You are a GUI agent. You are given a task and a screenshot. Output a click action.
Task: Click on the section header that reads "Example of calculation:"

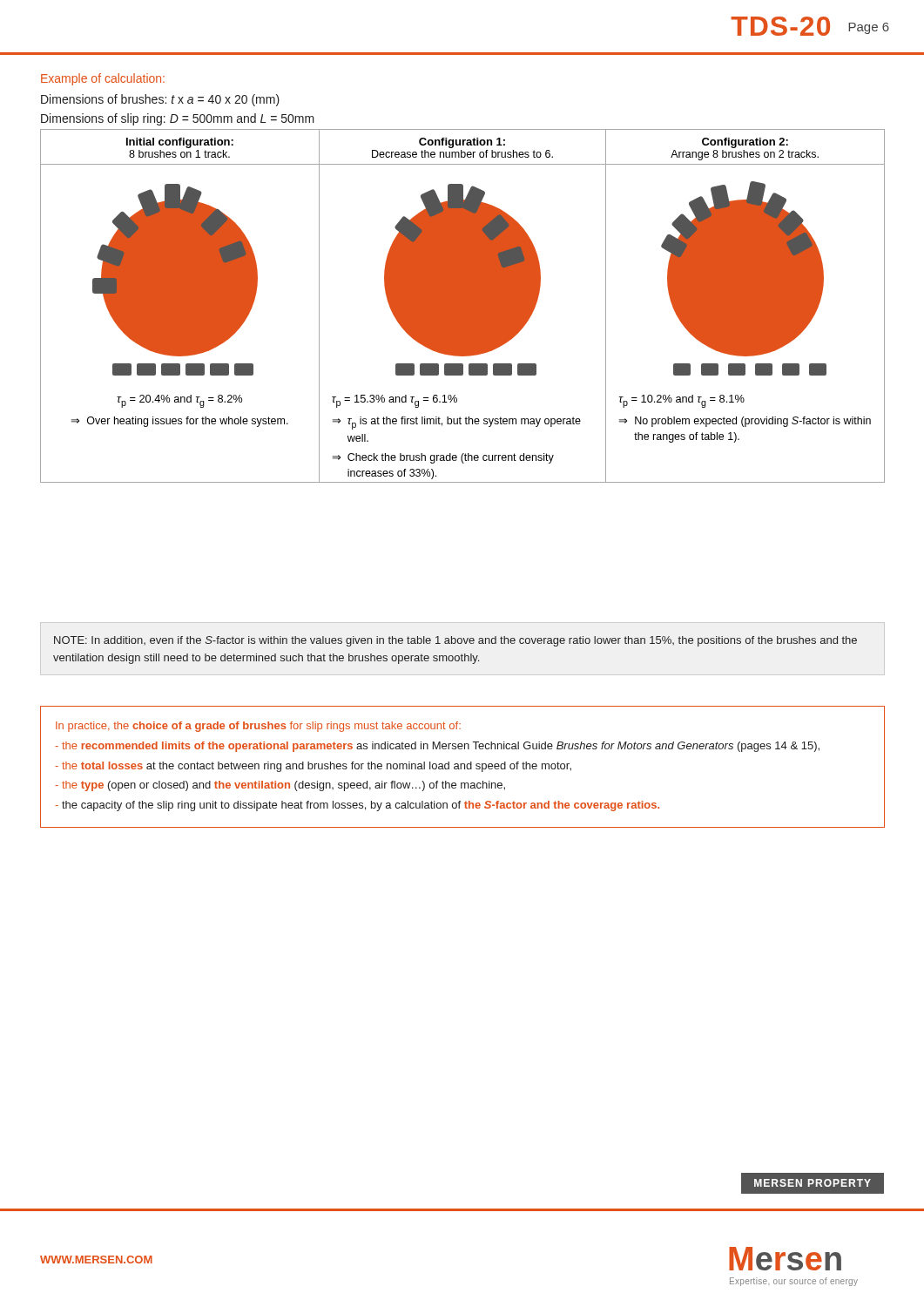pyautogui.click(x=103, y=78)
